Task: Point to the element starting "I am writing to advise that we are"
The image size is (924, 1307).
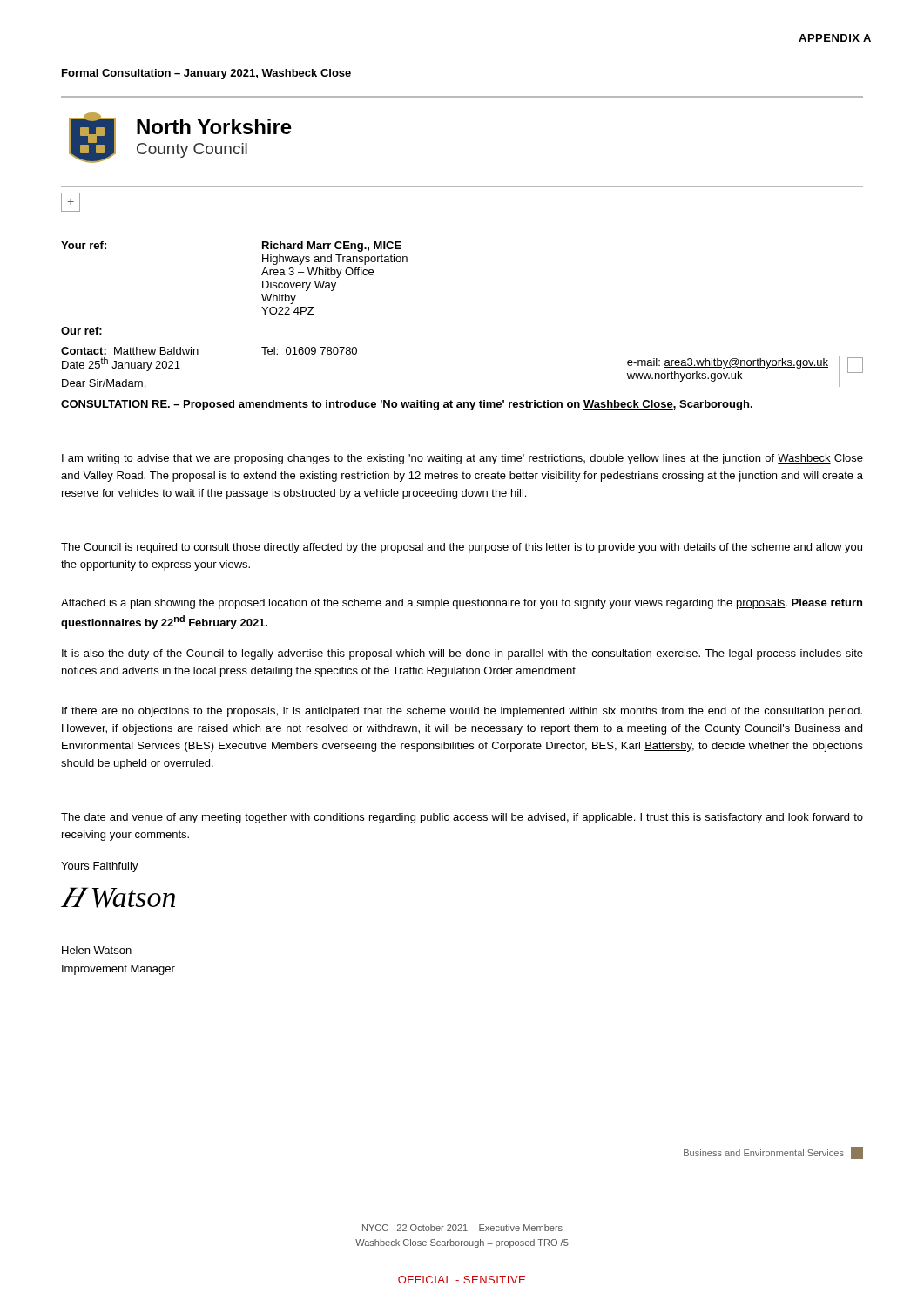Action: pos(462,475)
